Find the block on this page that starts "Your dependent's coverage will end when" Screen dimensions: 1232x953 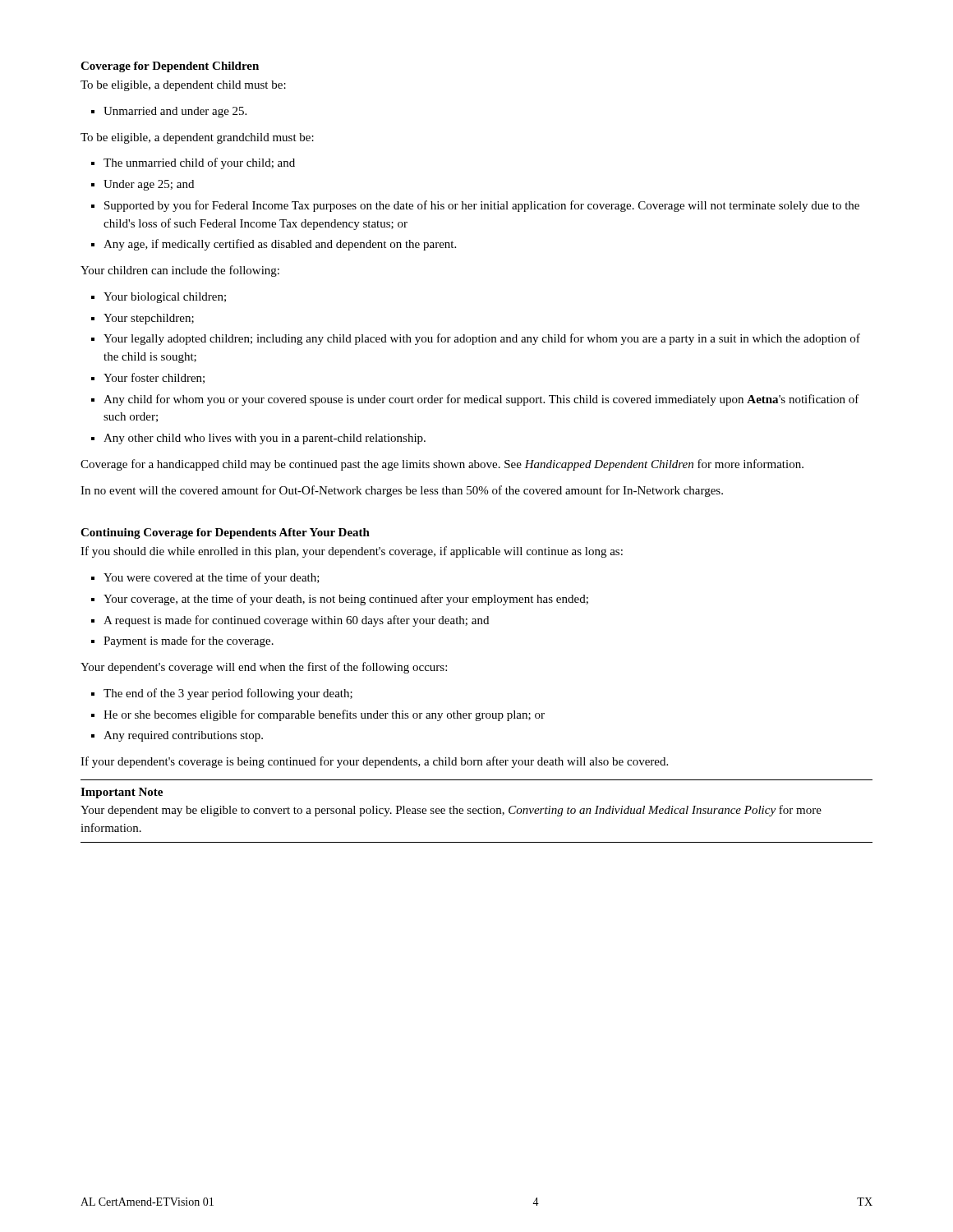pyautogui.click(x=264, y=667)
